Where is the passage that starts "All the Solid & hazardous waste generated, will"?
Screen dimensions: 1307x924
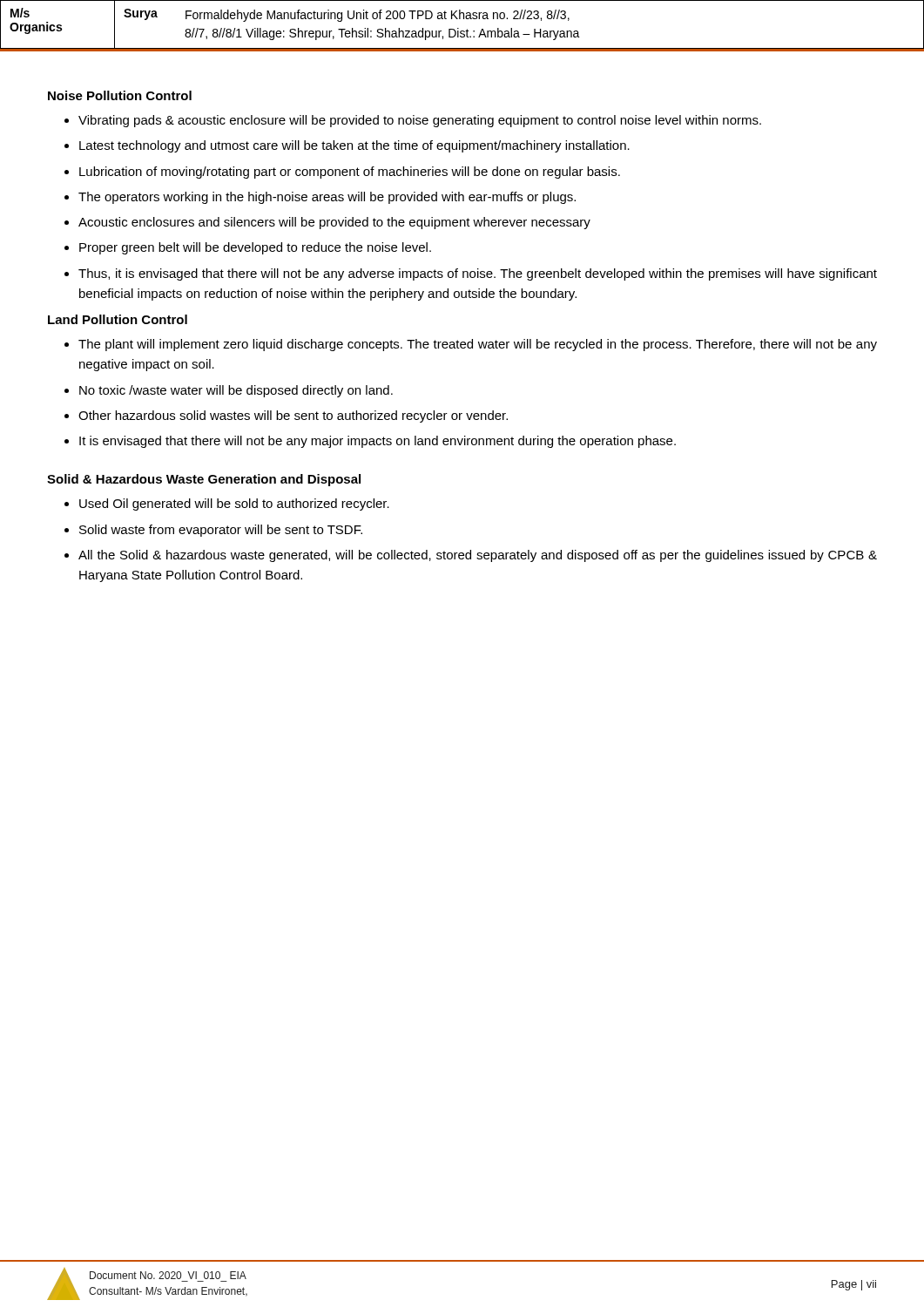pos(462,565)
